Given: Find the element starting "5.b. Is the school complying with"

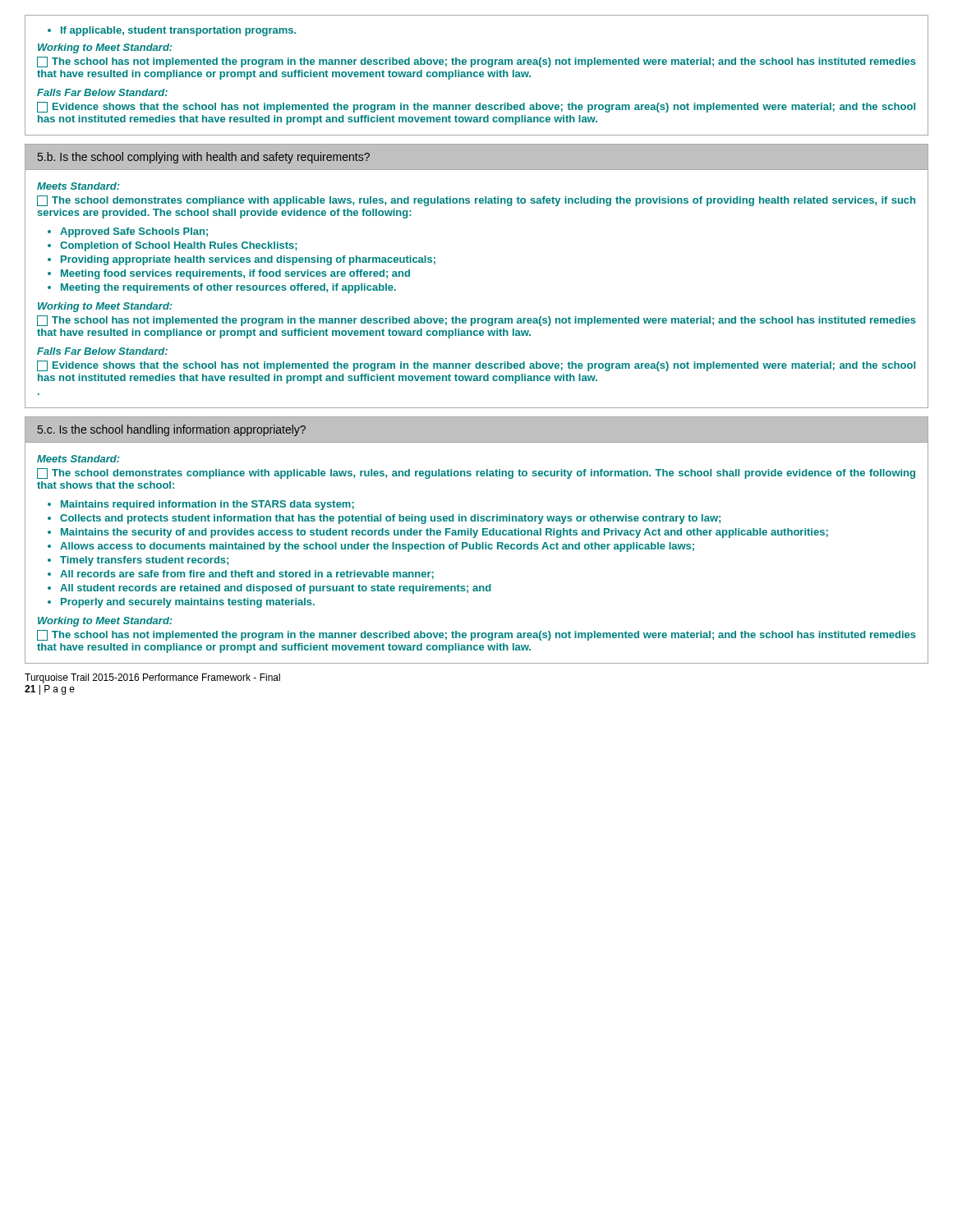Looking at the screenshot, I should point(204,157).
